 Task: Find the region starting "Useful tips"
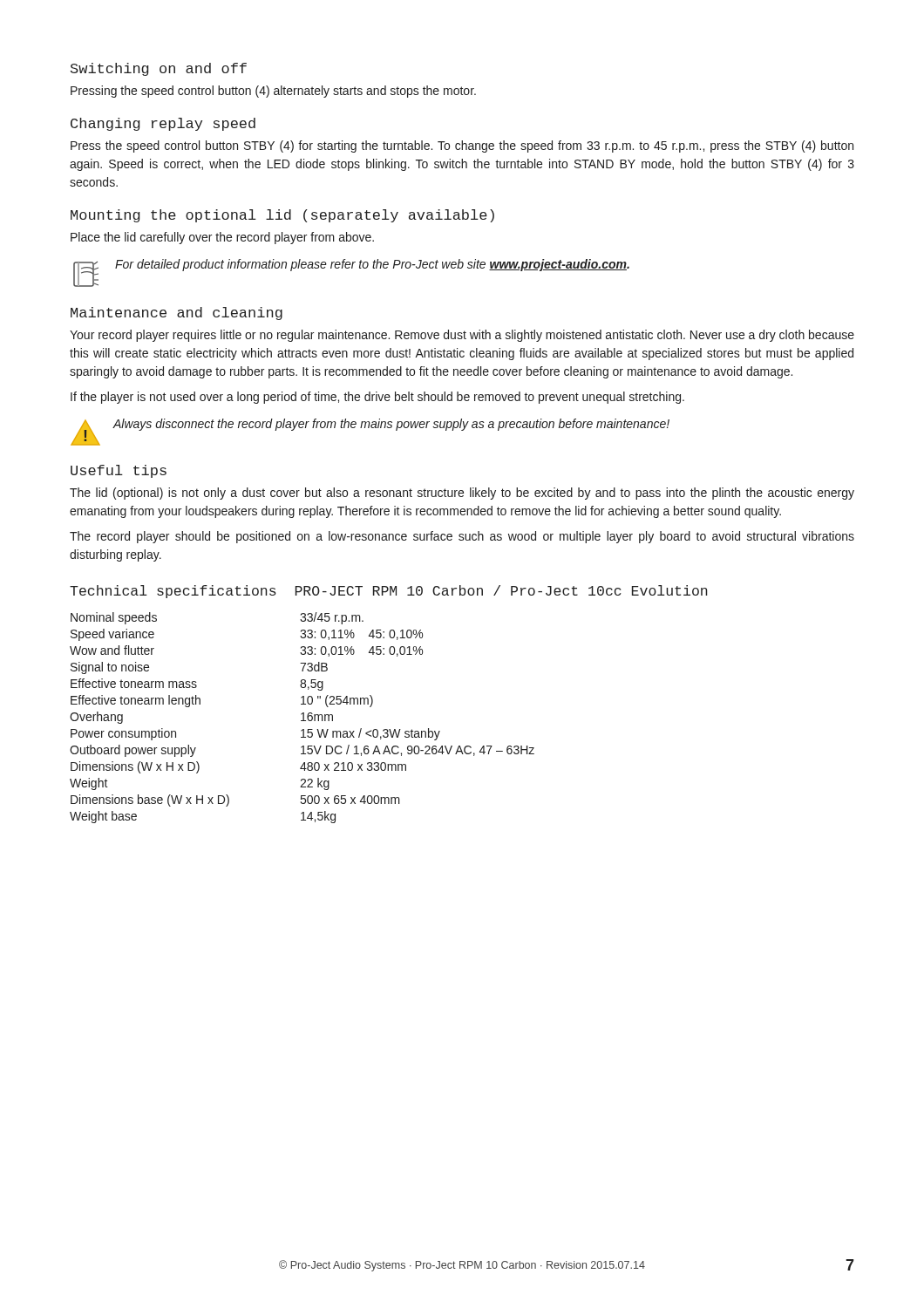coord(119,471)
